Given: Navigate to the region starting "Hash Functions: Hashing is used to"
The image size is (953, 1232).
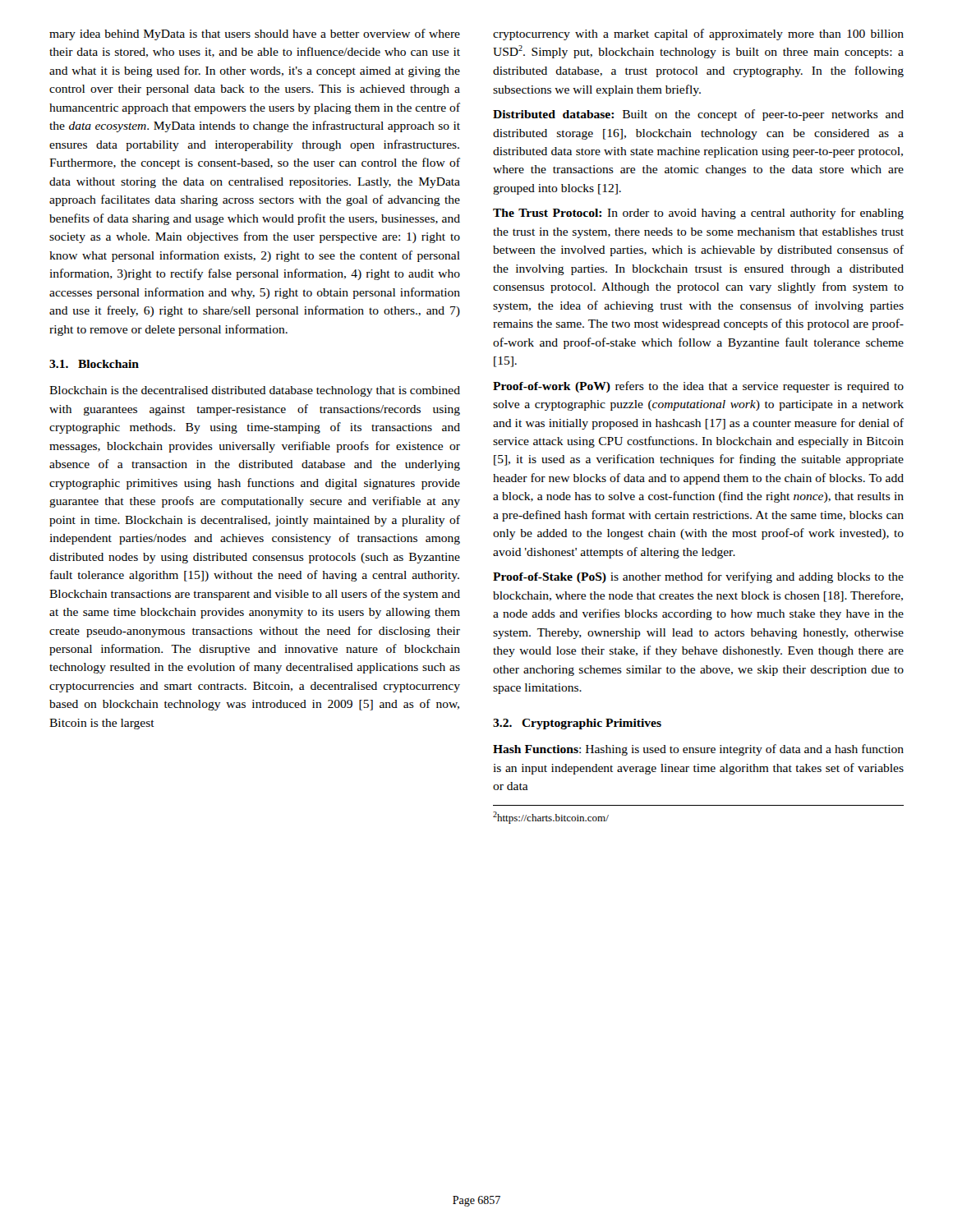Looking at the screenshot, I should [x=698, y=768].
